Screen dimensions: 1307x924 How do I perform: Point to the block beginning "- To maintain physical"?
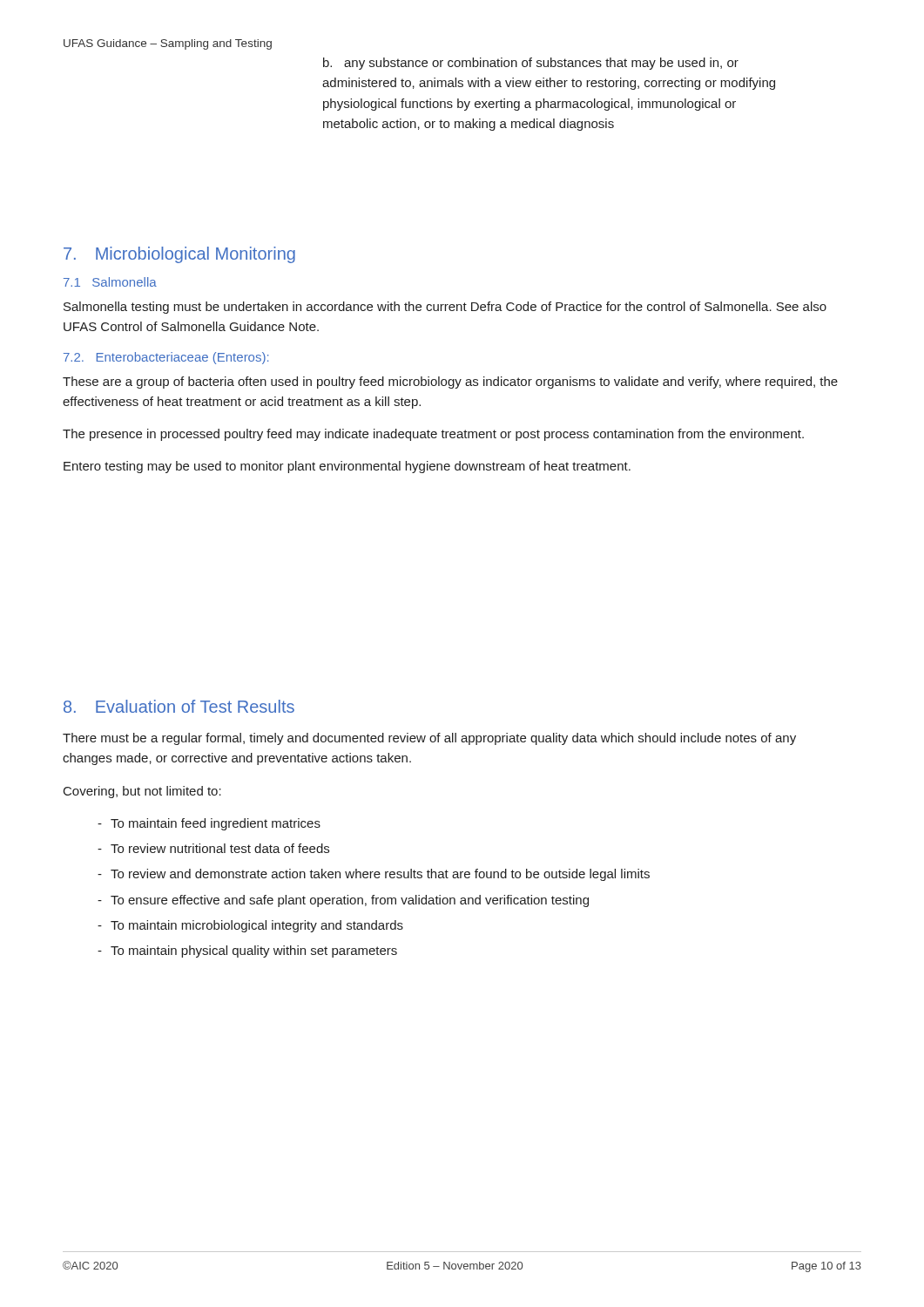[247, 951]
